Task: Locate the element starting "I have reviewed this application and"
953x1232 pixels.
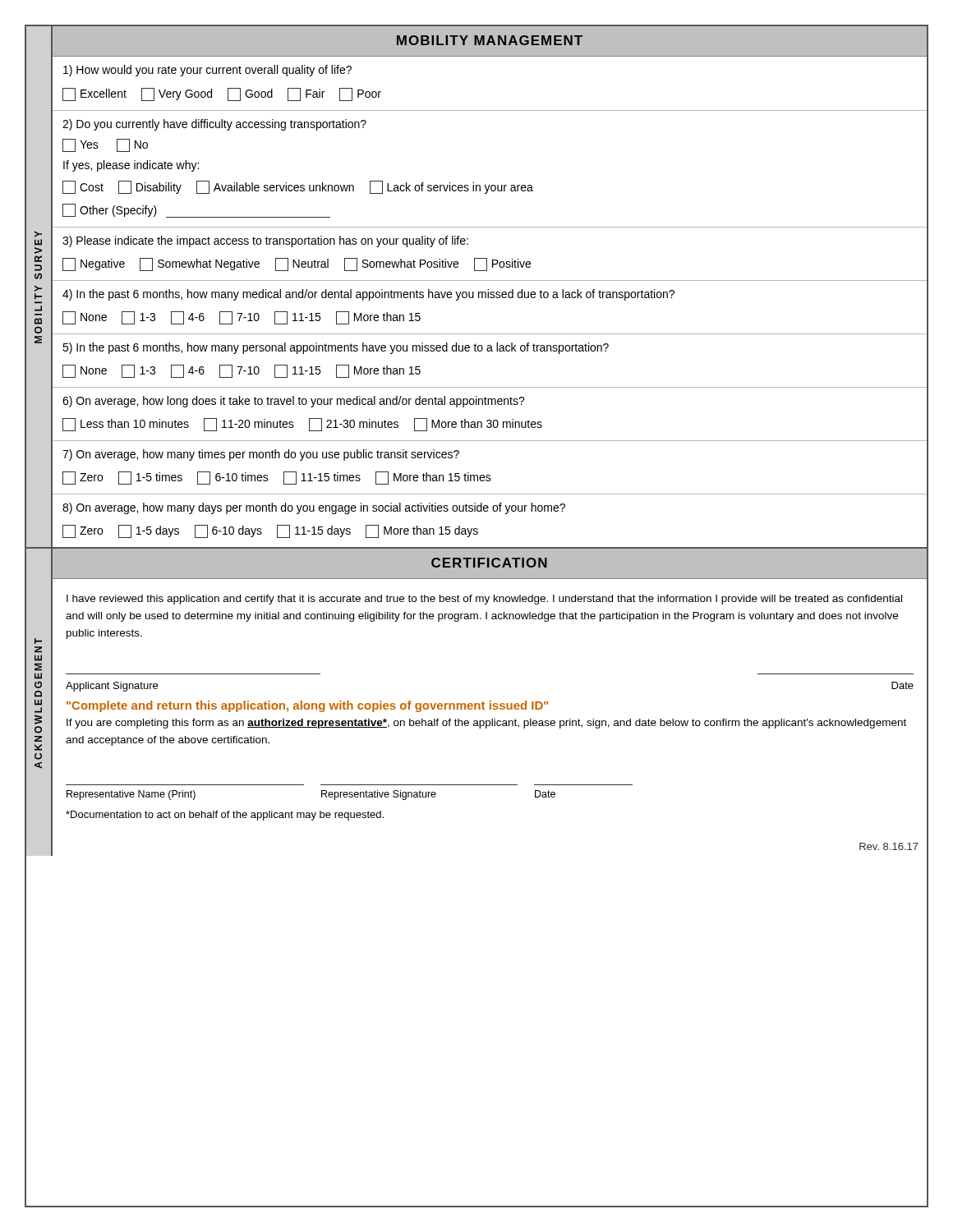Action: [x=484, y=616]
